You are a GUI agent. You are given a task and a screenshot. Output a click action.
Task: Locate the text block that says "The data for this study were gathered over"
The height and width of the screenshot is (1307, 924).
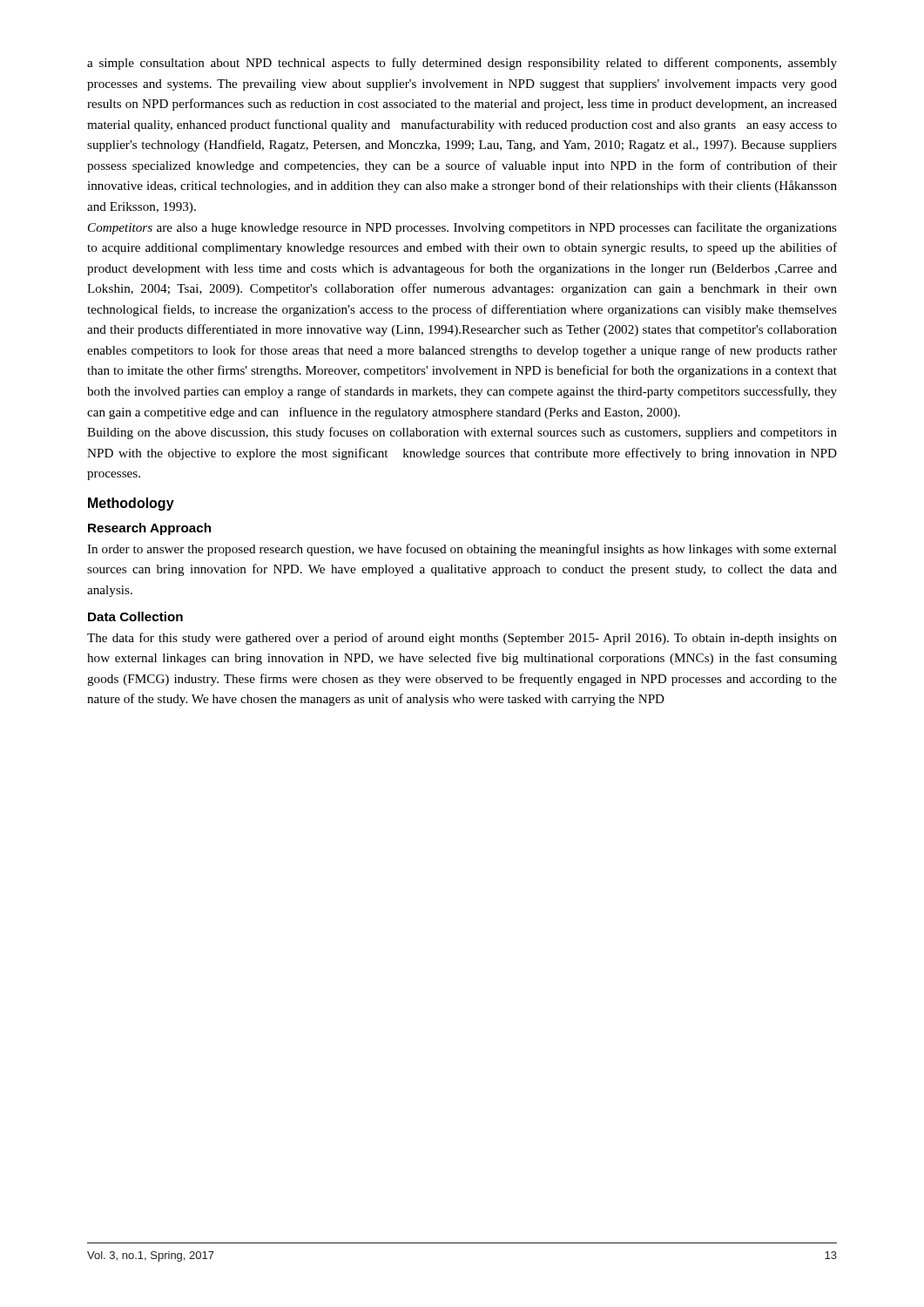click(x=462, y=668)
